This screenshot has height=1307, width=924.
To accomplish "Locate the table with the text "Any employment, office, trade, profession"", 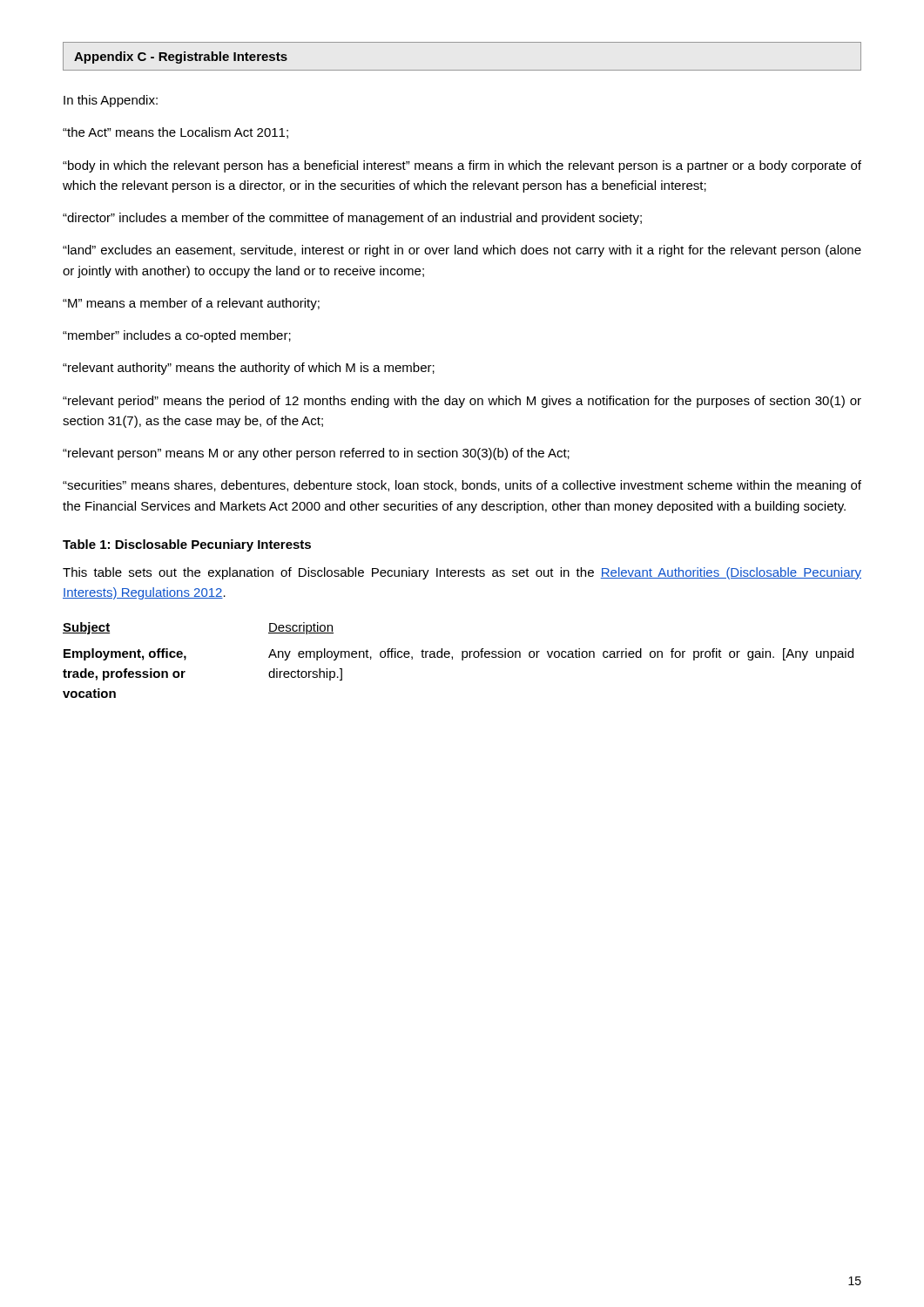I will pos(462,660).
